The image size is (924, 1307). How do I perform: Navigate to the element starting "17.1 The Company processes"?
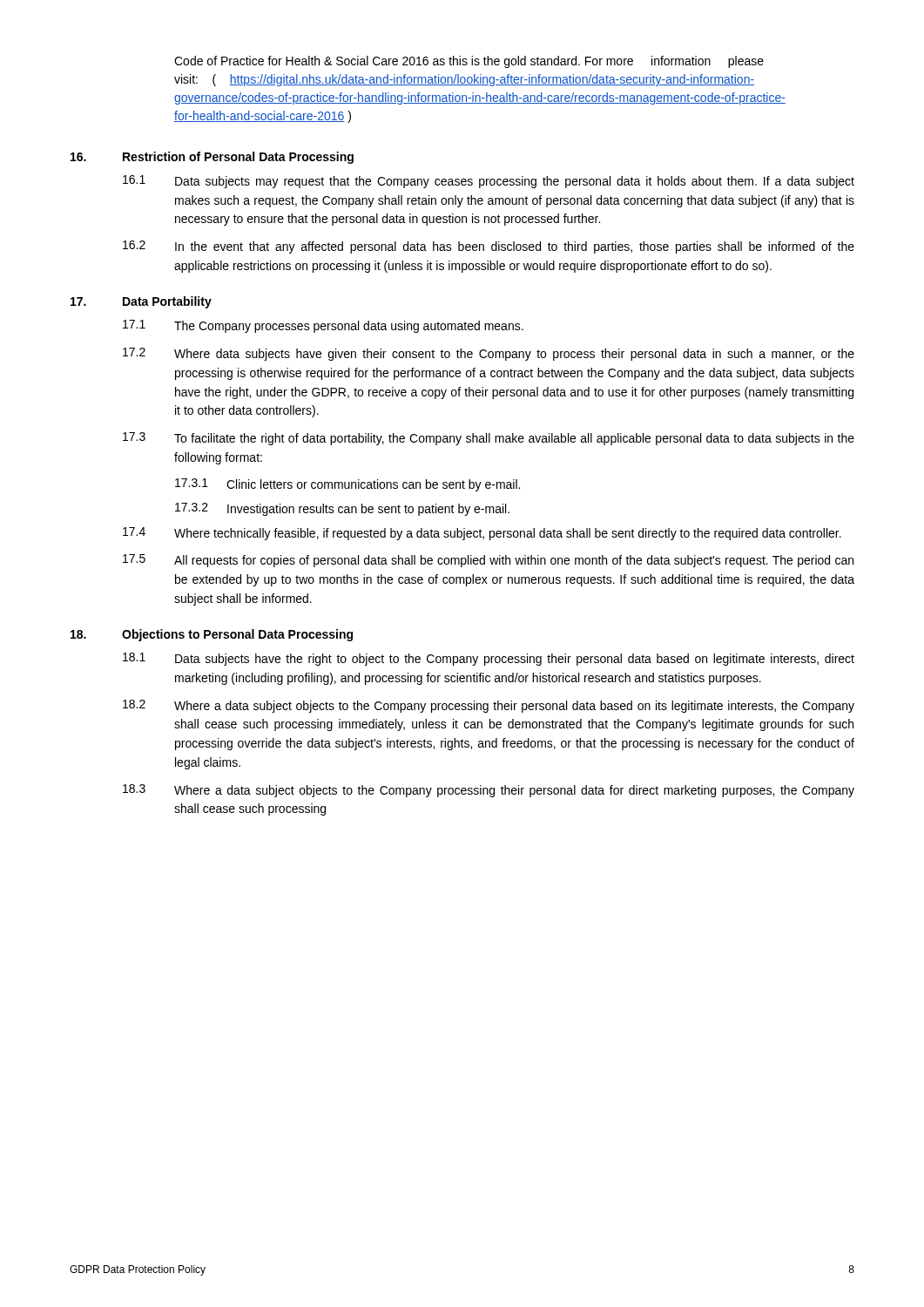click(488, 327)
